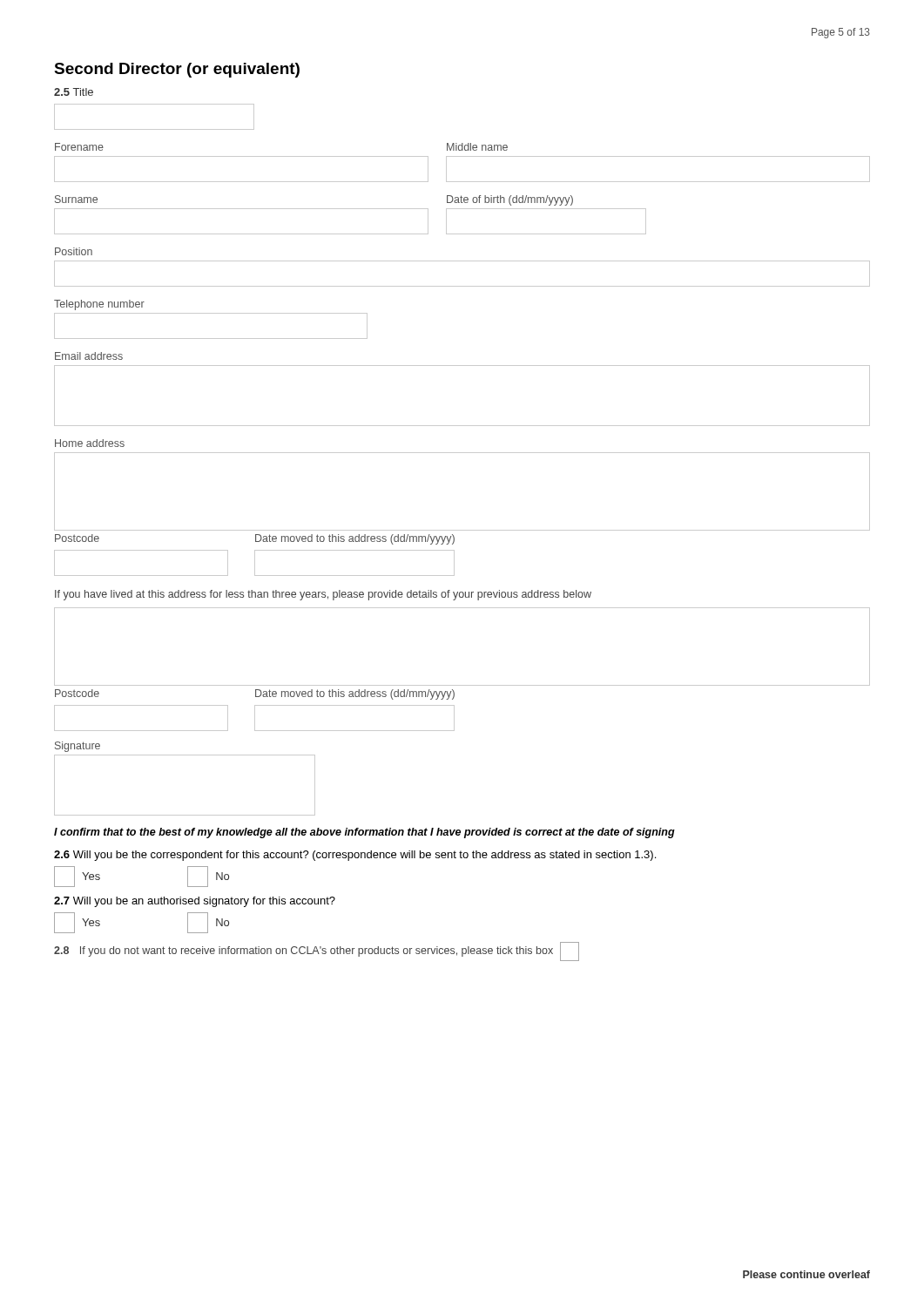Select the text block starting "Home address"

point(89,444)
